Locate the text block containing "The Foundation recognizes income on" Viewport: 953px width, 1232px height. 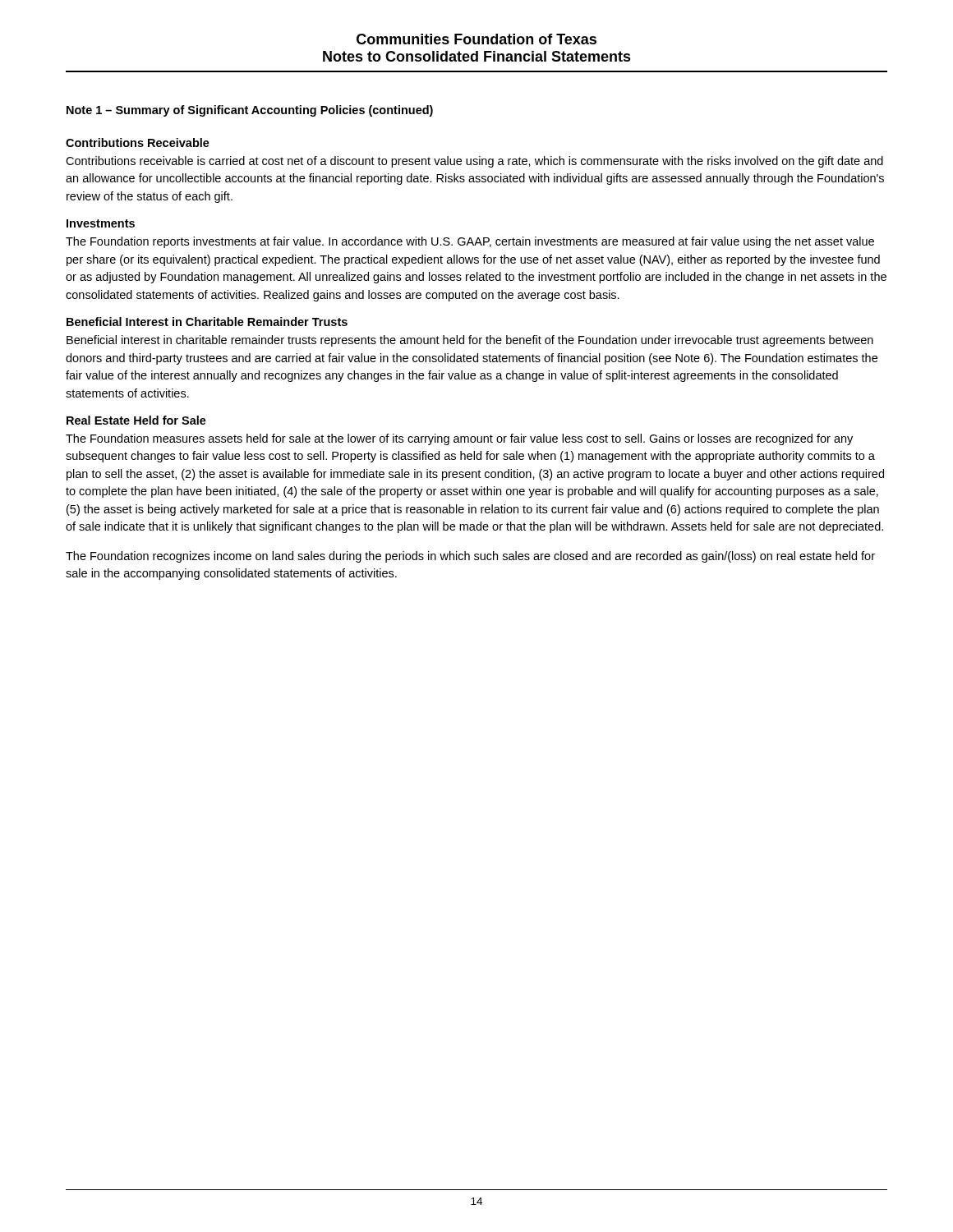(470, 565)
